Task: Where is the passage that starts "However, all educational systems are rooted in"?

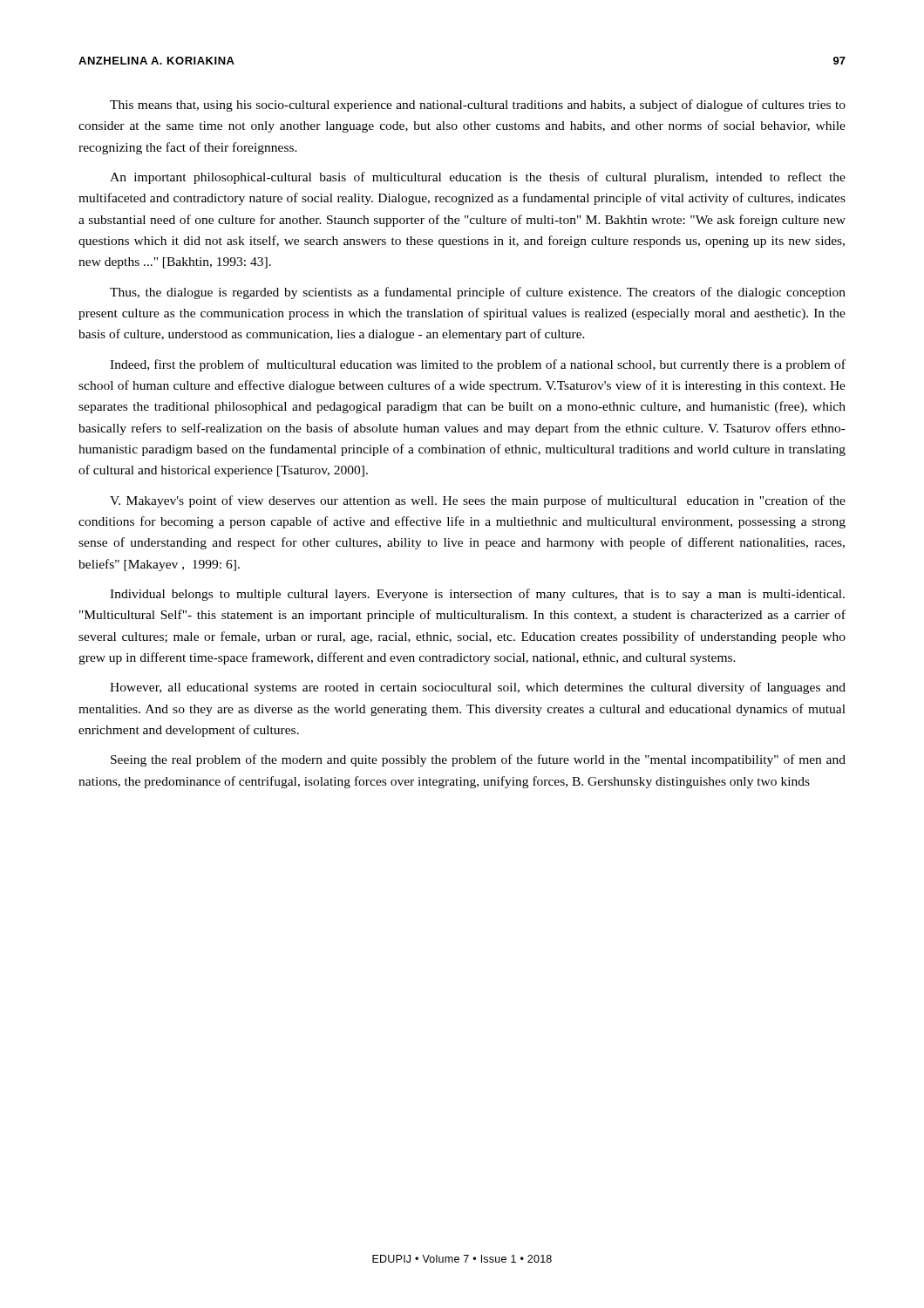Action: tap(462, 708)
